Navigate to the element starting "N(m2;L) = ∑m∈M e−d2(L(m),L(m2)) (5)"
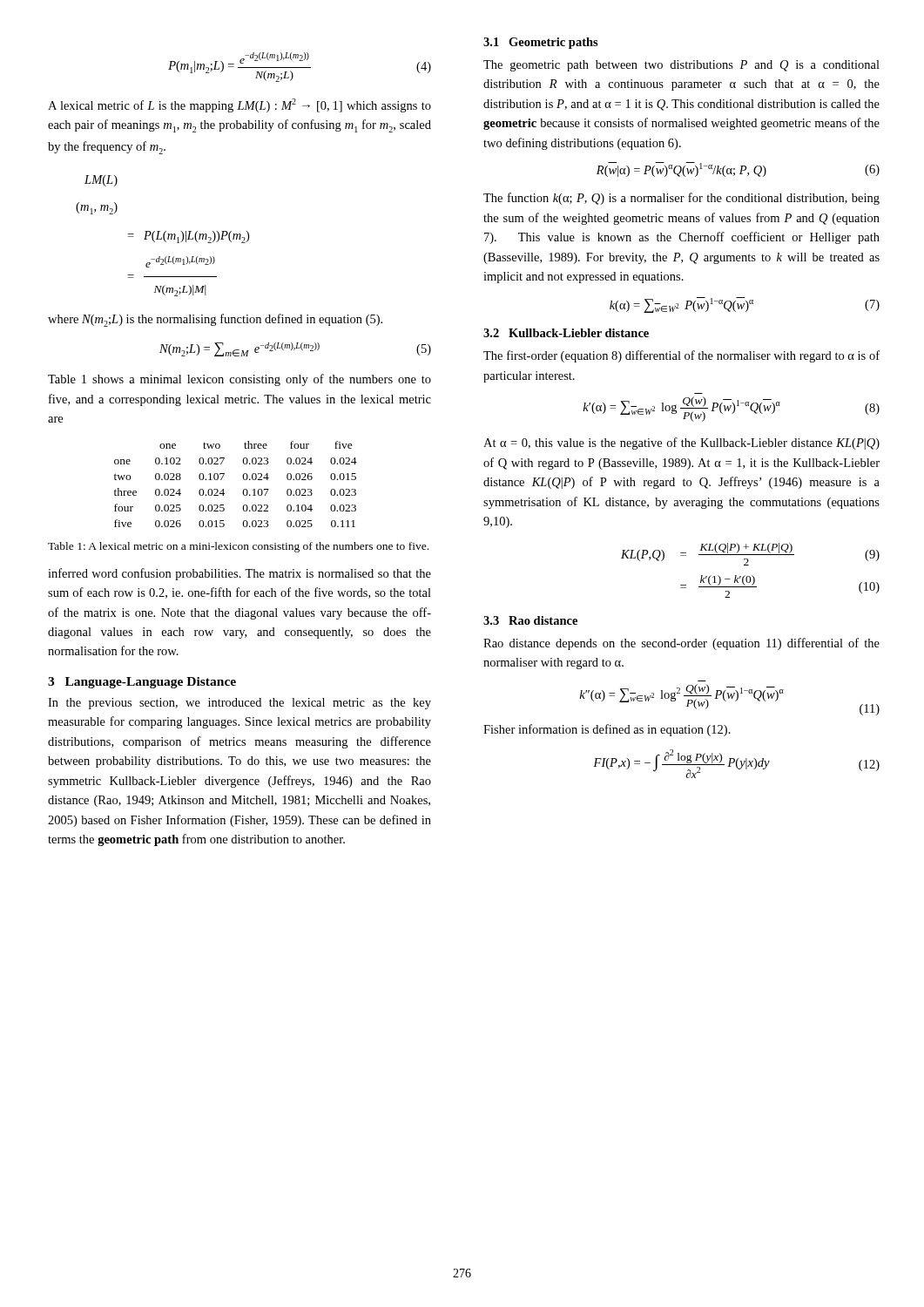The height and width of the screenshot is (1307, 924). [x=239, y=349]
